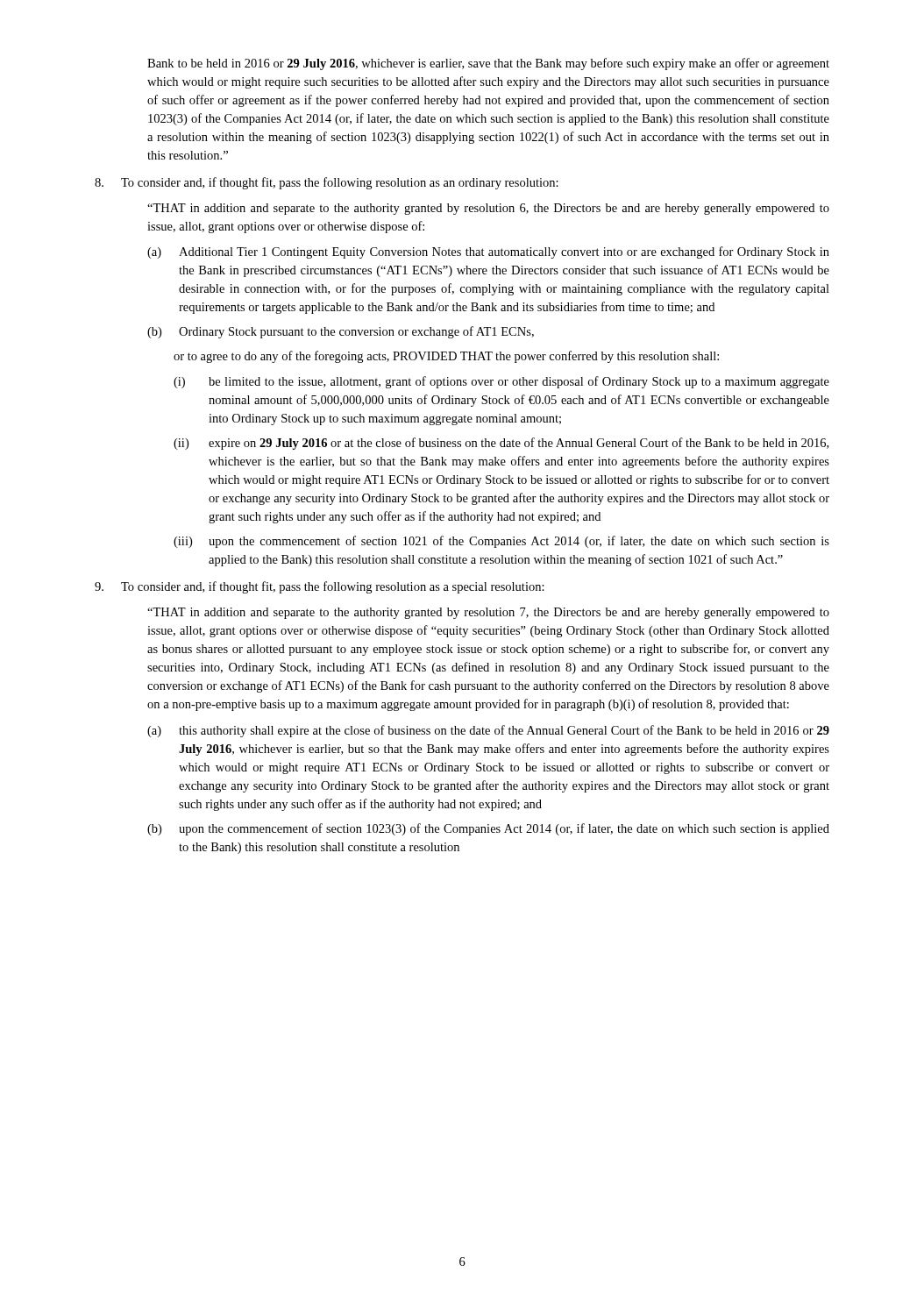Navigate to the passage starting "(i) be limited to"
The height and width of the screenshot is (1315, 924).
tap(488, 400)
